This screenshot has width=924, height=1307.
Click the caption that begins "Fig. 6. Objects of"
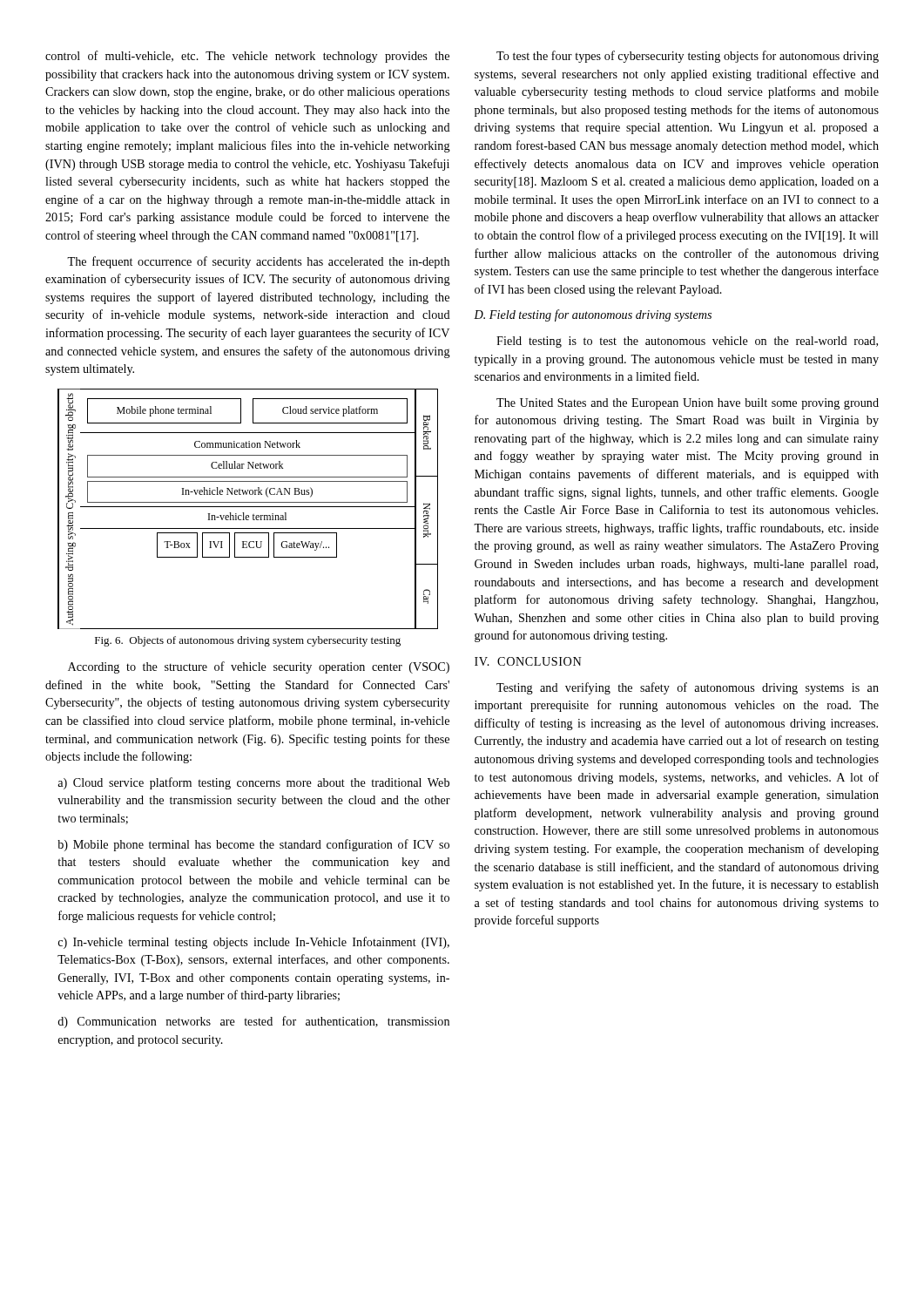click(248, 640)
